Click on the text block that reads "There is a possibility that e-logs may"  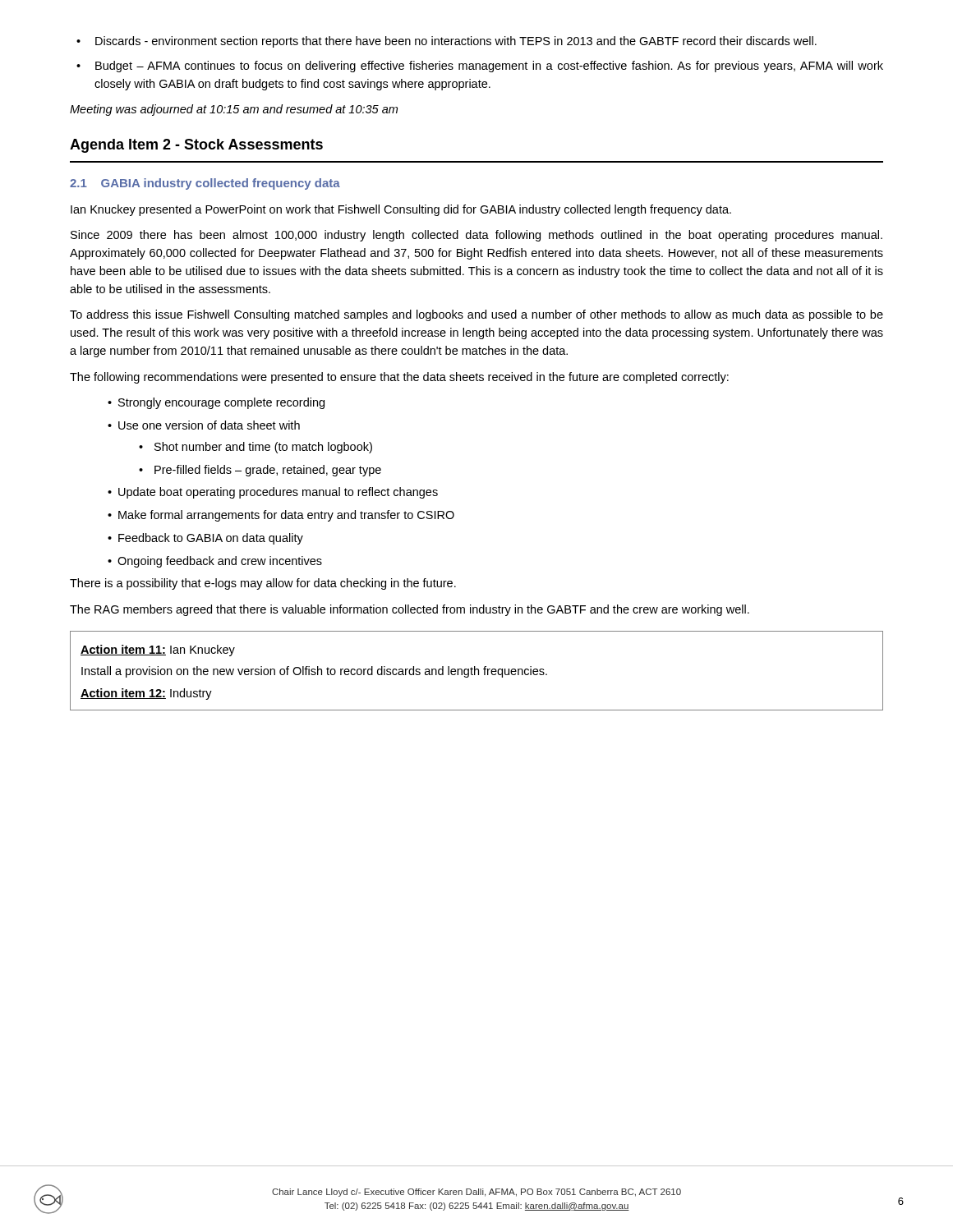pos(263,584)
